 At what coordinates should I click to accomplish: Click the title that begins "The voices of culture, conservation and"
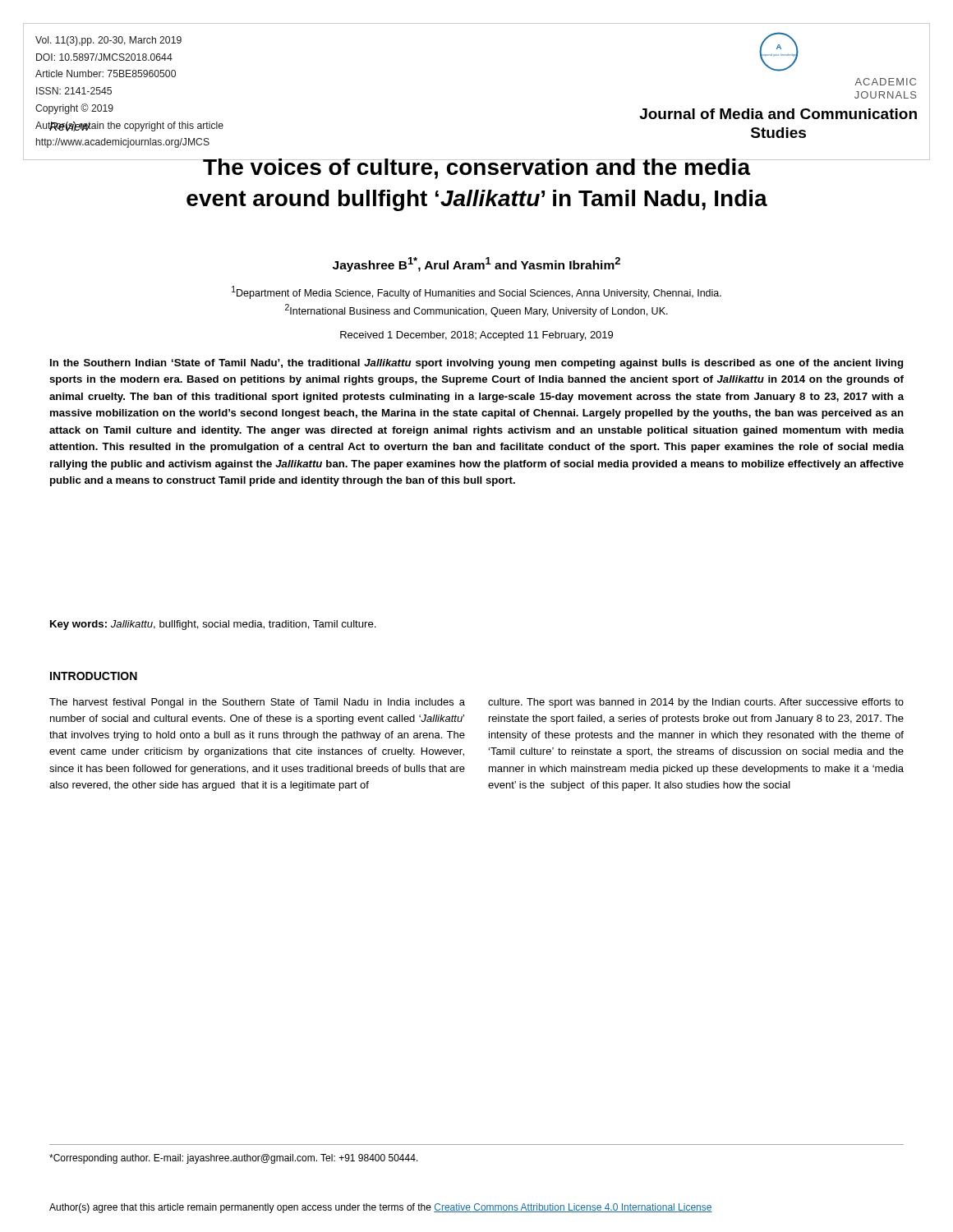pos(476,183)
